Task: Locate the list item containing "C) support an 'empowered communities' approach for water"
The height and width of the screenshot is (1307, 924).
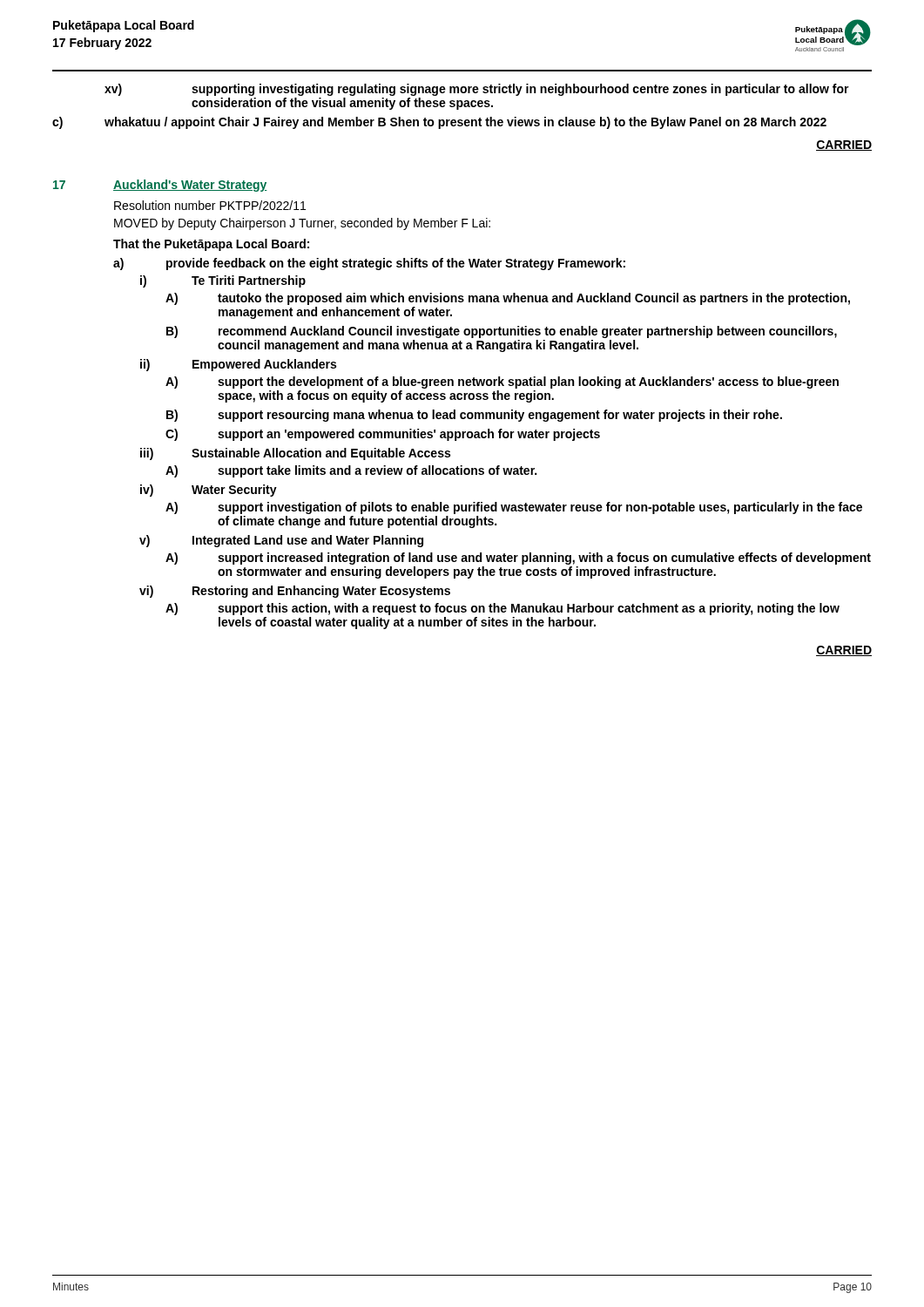Action: tap(492, 434)
